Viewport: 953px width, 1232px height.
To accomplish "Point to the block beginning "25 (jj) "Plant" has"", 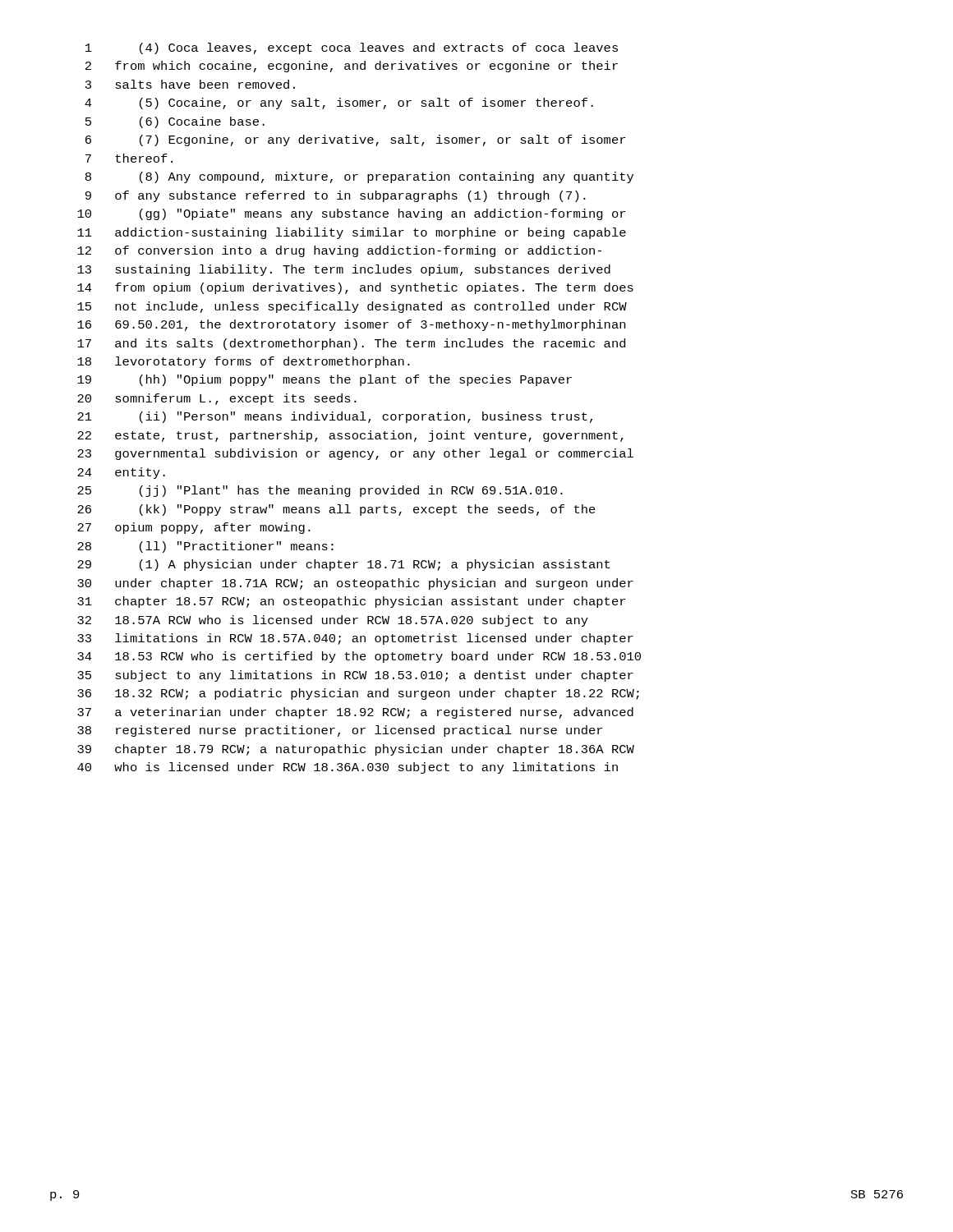I will point(476,492).
